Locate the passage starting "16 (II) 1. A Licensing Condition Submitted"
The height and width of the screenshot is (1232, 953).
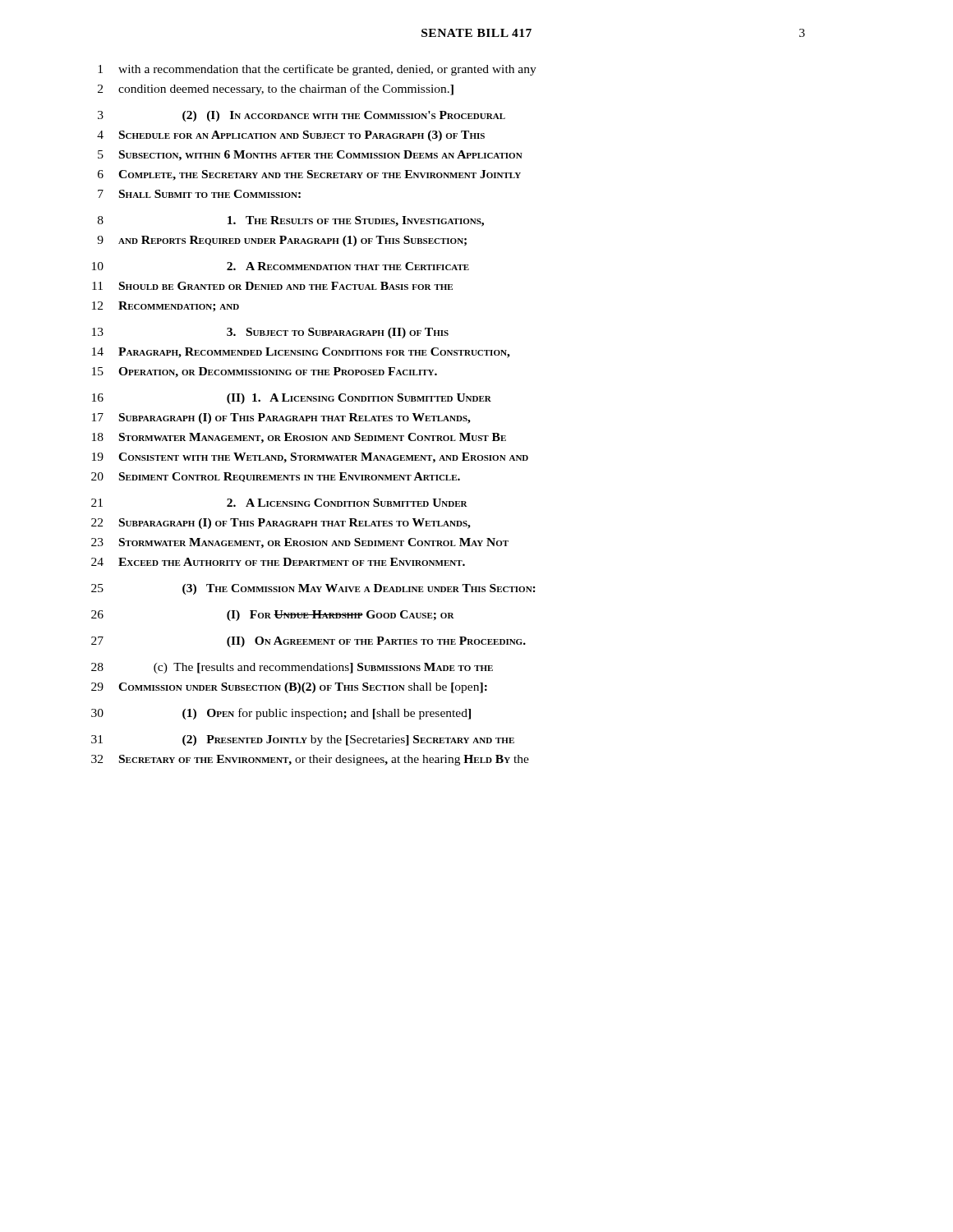[x=476, y=437]
